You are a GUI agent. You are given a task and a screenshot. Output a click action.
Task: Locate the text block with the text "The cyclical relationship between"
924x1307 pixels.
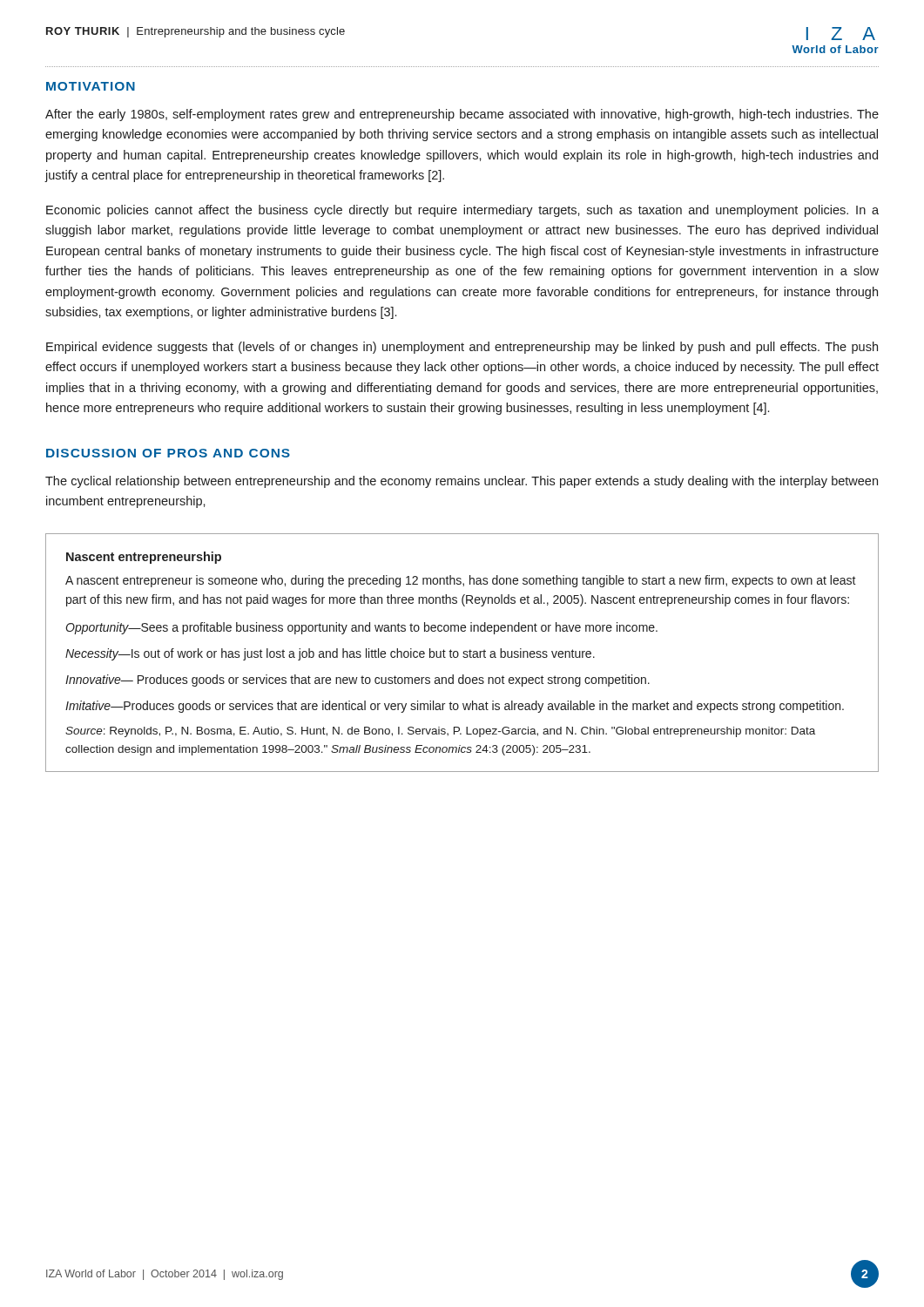click(462, 491)
